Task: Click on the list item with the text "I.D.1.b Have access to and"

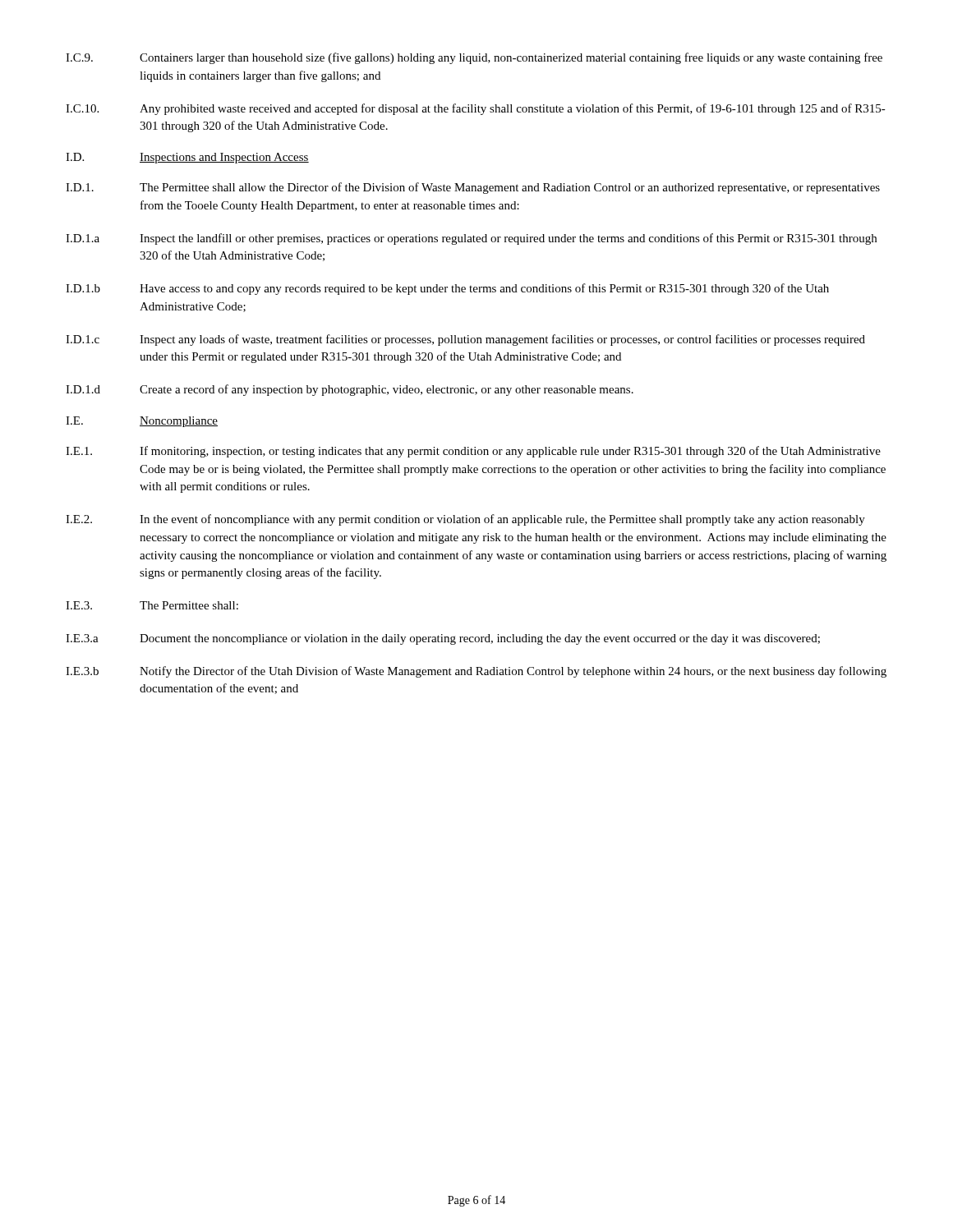Action: tap(476, 298)
